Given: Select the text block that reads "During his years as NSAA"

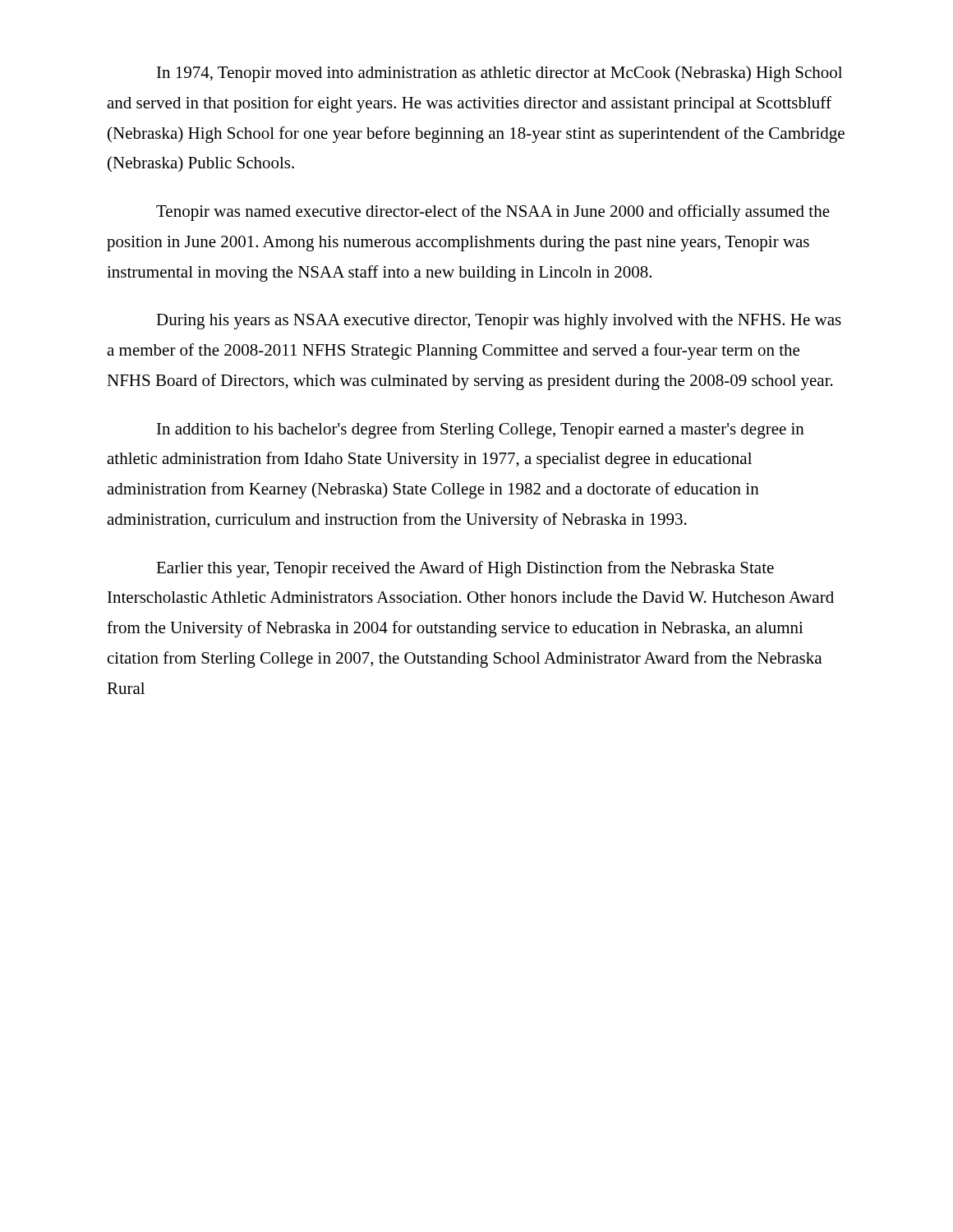Looking at the screenshot, I should [x=474, y=350].
